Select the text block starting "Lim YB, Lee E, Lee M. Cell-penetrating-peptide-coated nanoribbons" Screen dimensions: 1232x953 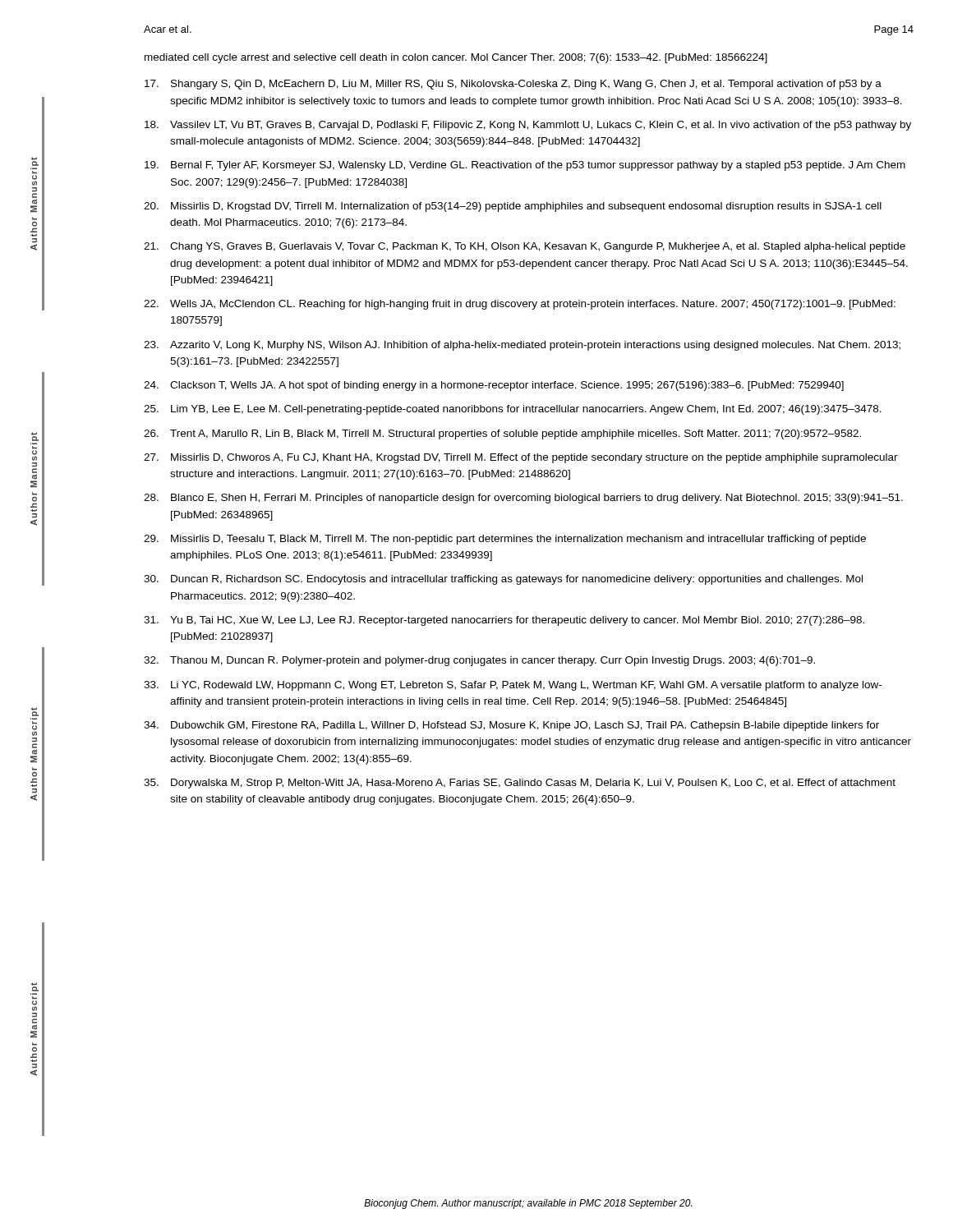tap(542, 409)
